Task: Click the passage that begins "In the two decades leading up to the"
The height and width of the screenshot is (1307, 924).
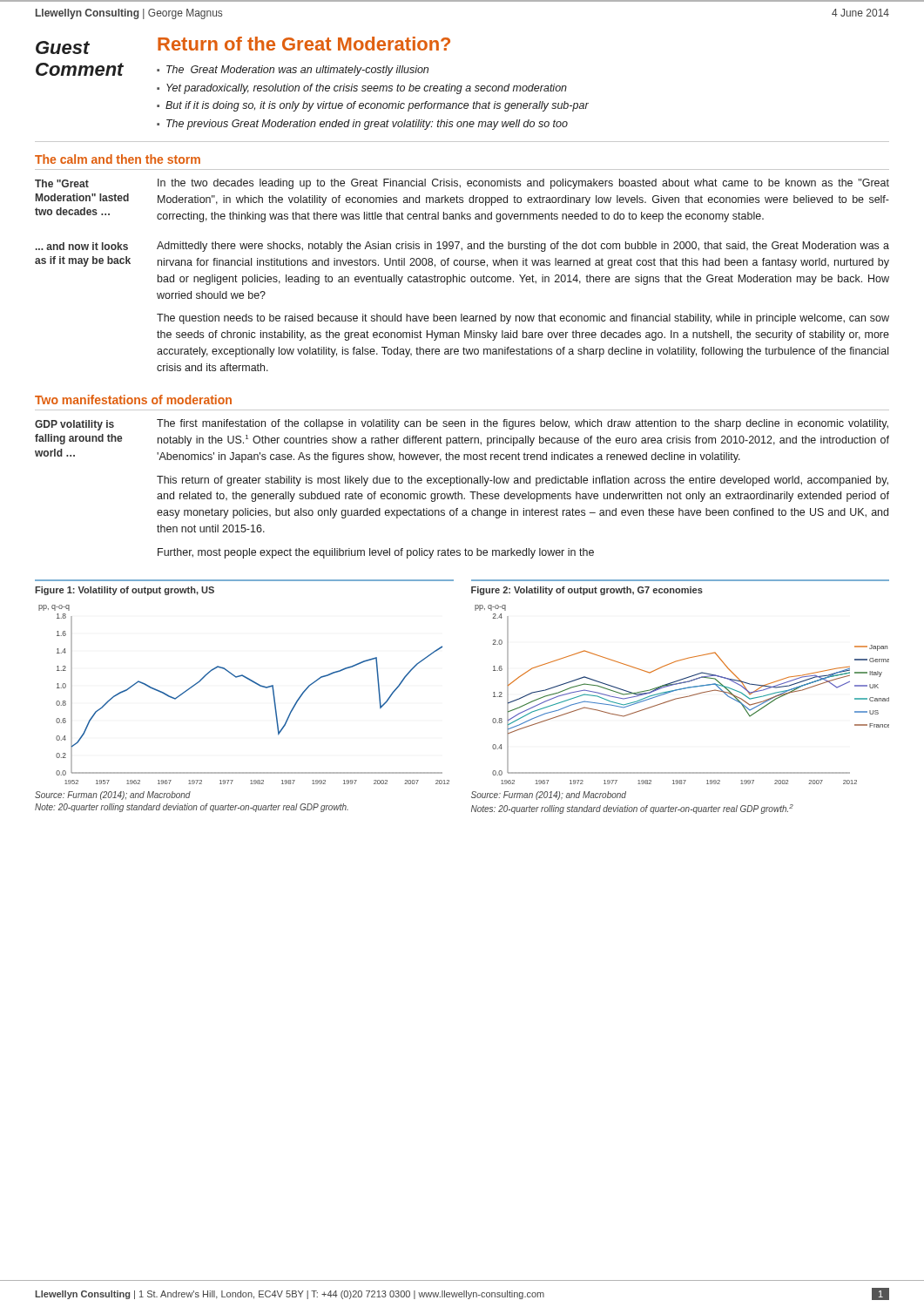Action: (x=523, y=200)
